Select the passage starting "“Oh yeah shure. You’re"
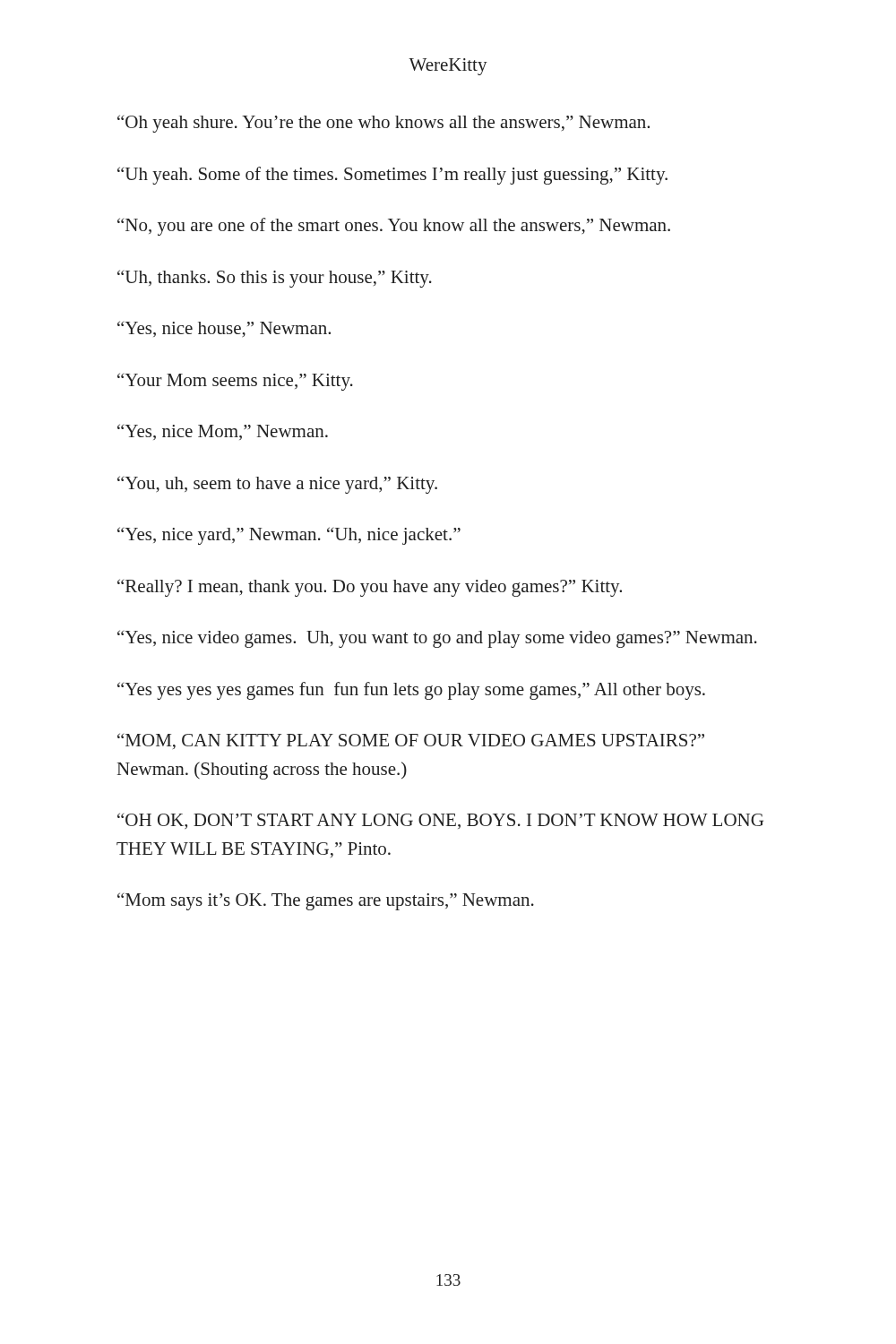The image size is (896, 1344). (384, 122)
